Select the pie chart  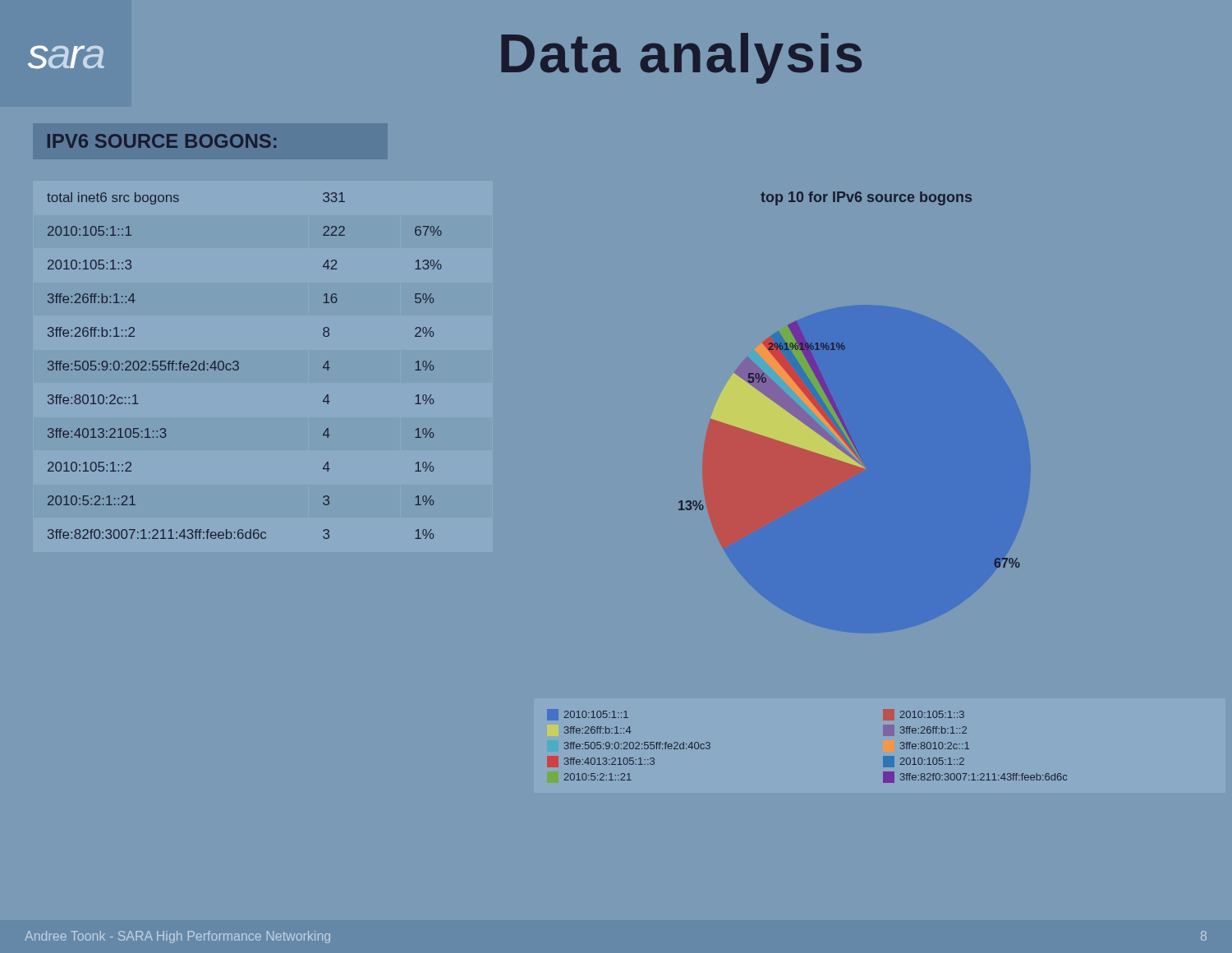pos(866,444)
